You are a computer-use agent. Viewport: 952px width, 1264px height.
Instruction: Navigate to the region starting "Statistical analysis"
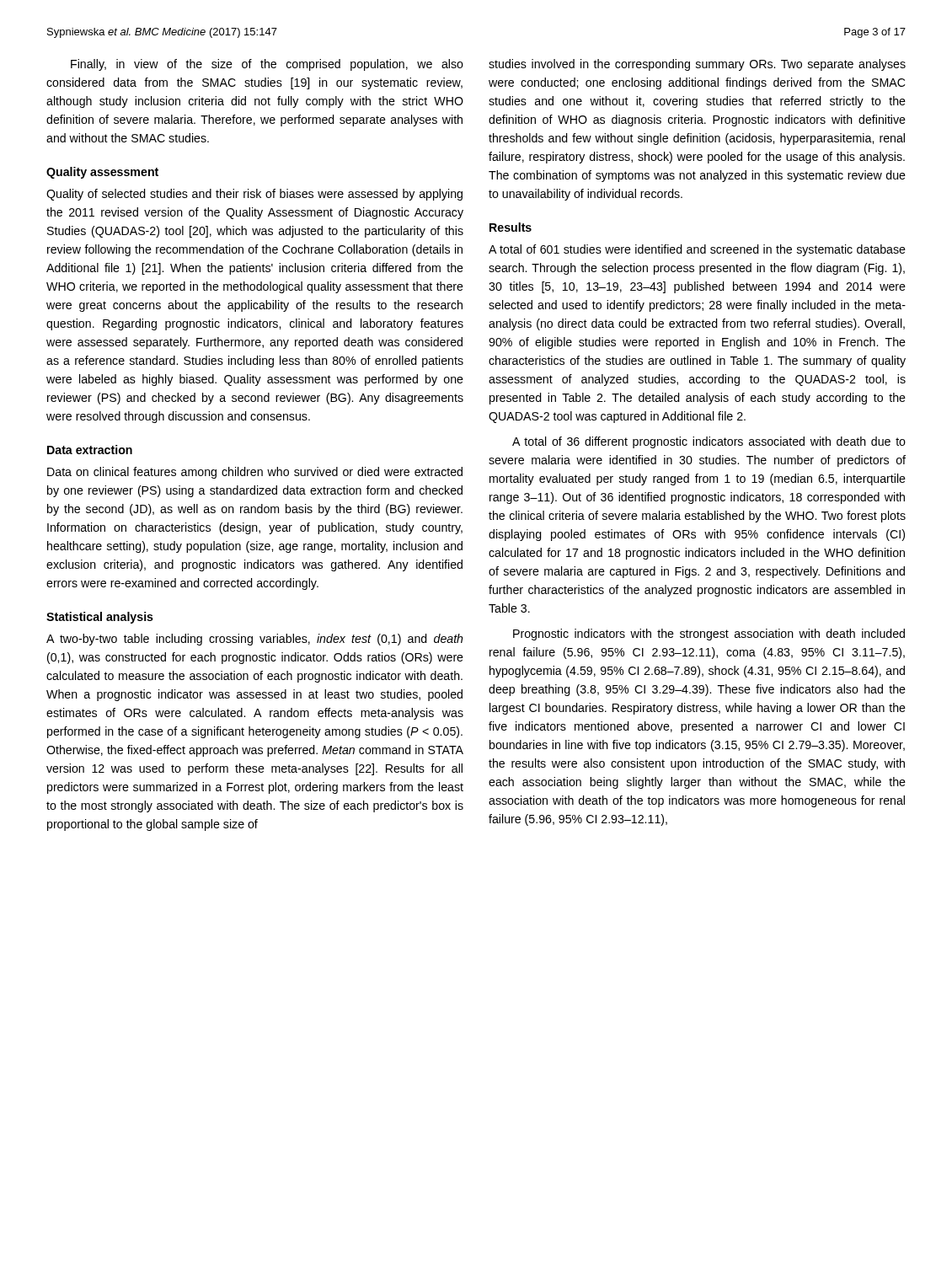click(100, 617)
